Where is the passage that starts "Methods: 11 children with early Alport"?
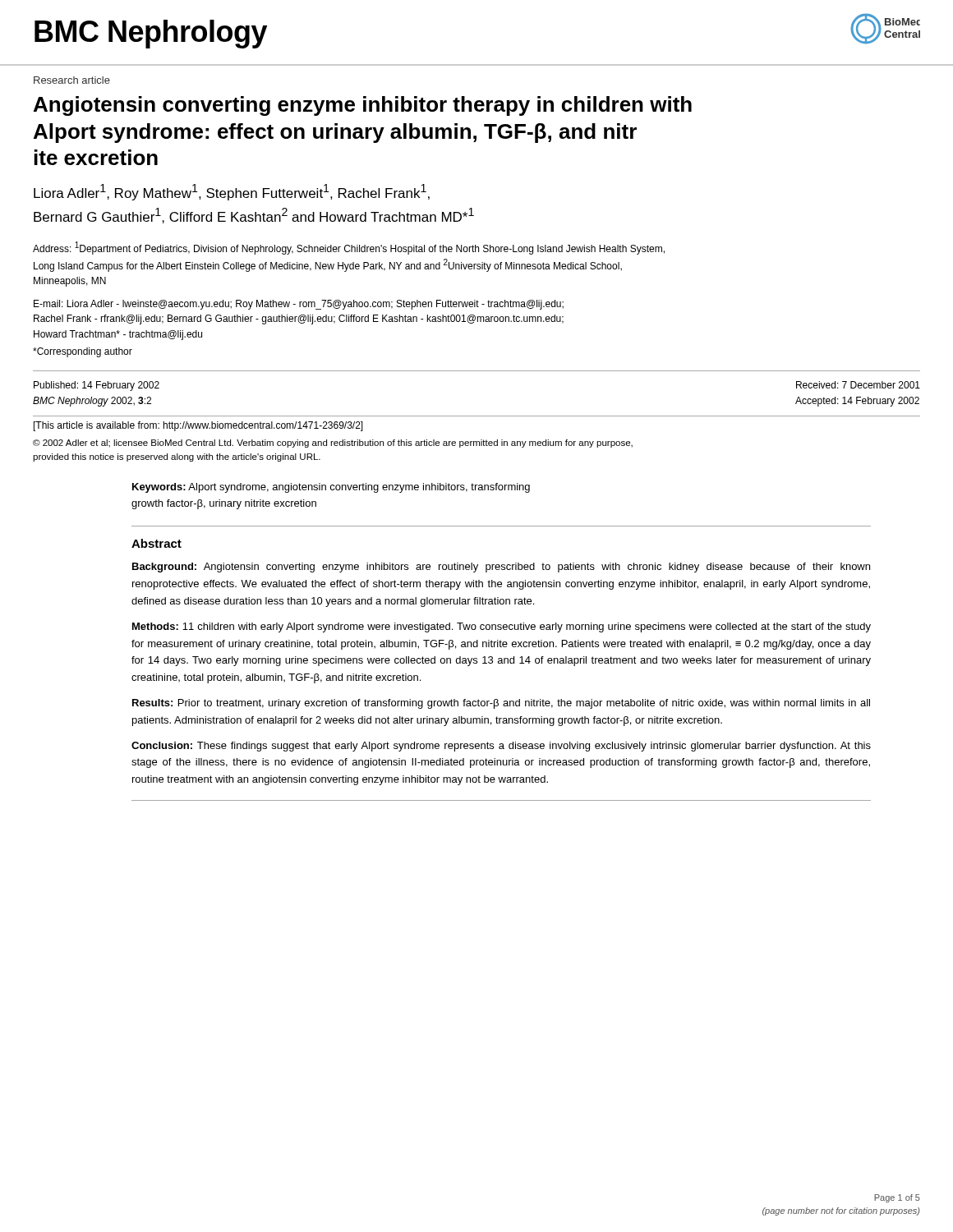This screenshot has width=953, height=1232. [x=501, y=652]
